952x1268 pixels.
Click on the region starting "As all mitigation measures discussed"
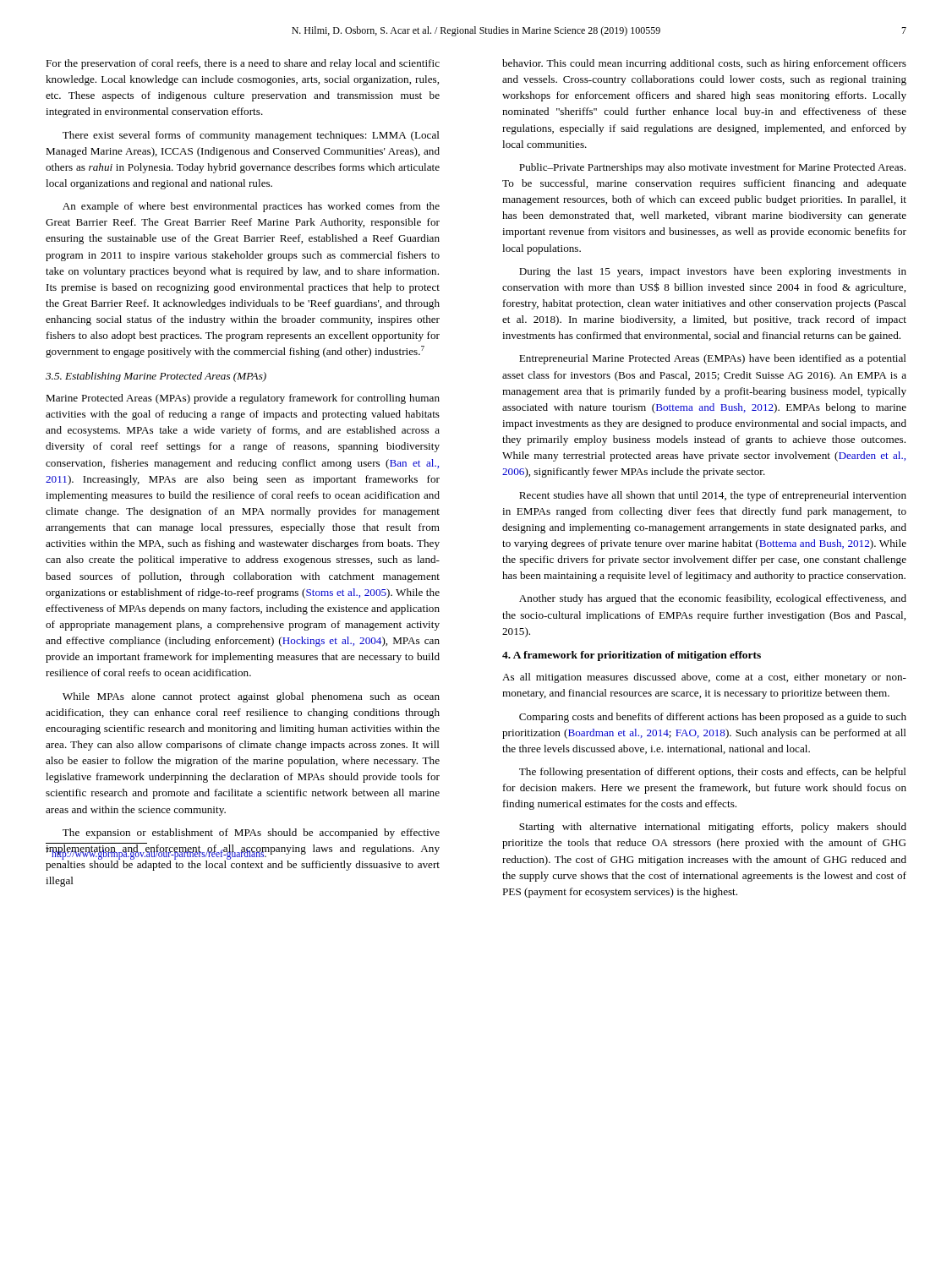[x=704, y=784]
